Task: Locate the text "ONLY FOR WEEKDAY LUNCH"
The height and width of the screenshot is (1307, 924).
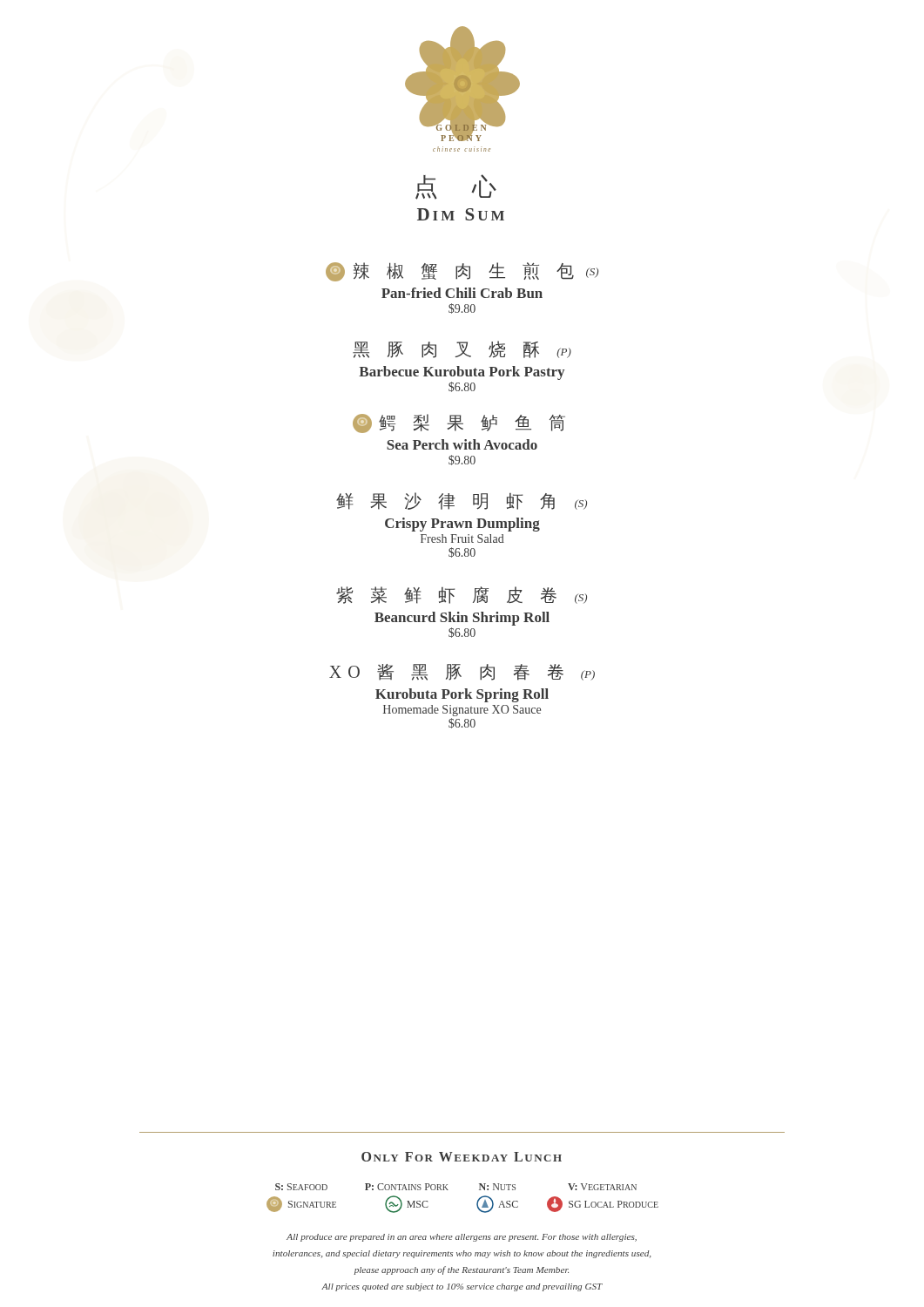Action: [x=462, y=1157]
